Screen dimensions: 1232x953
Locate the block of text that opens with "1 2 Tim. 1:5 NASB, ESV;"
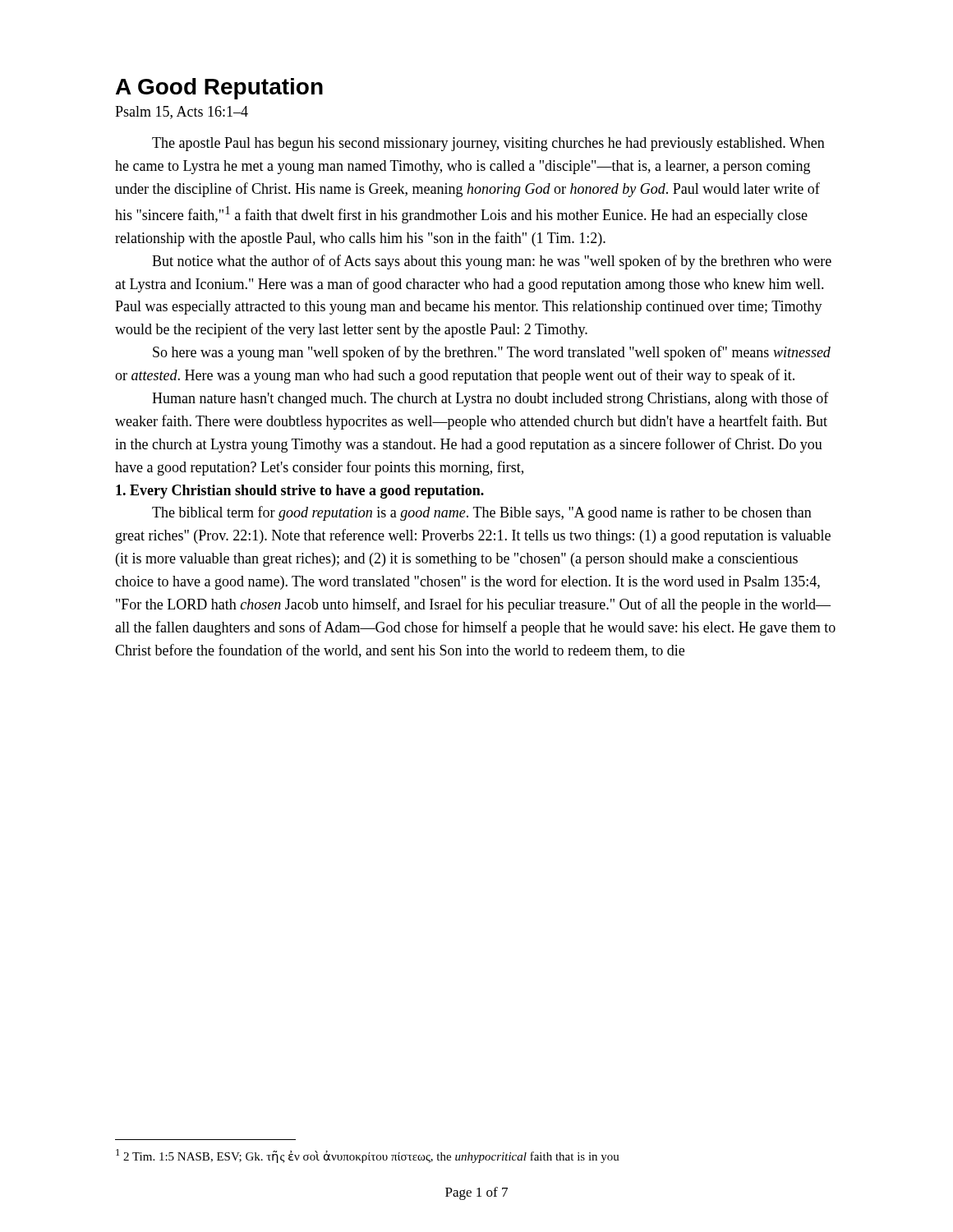367,1155
